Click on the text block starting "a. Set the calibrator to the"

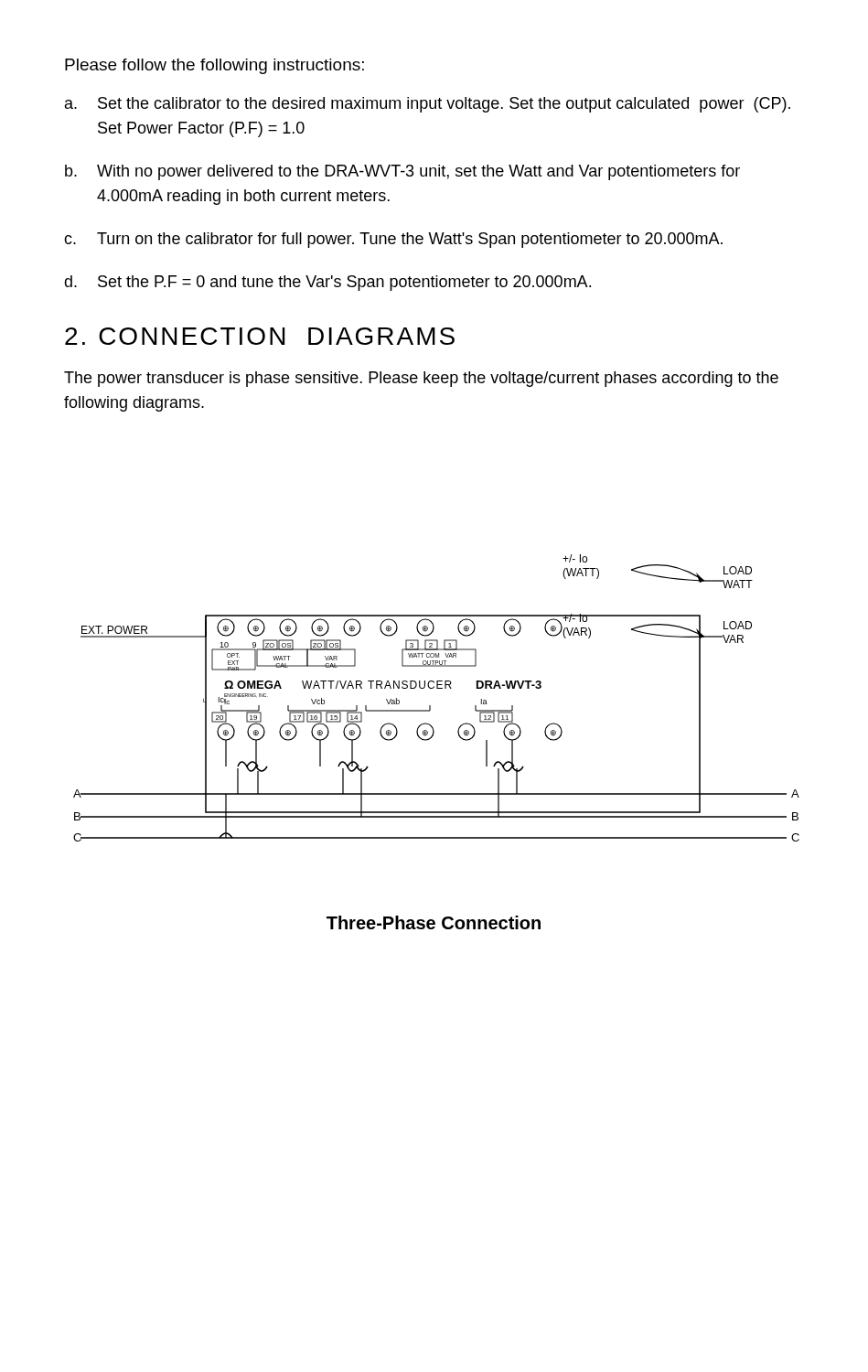point(434,116)
